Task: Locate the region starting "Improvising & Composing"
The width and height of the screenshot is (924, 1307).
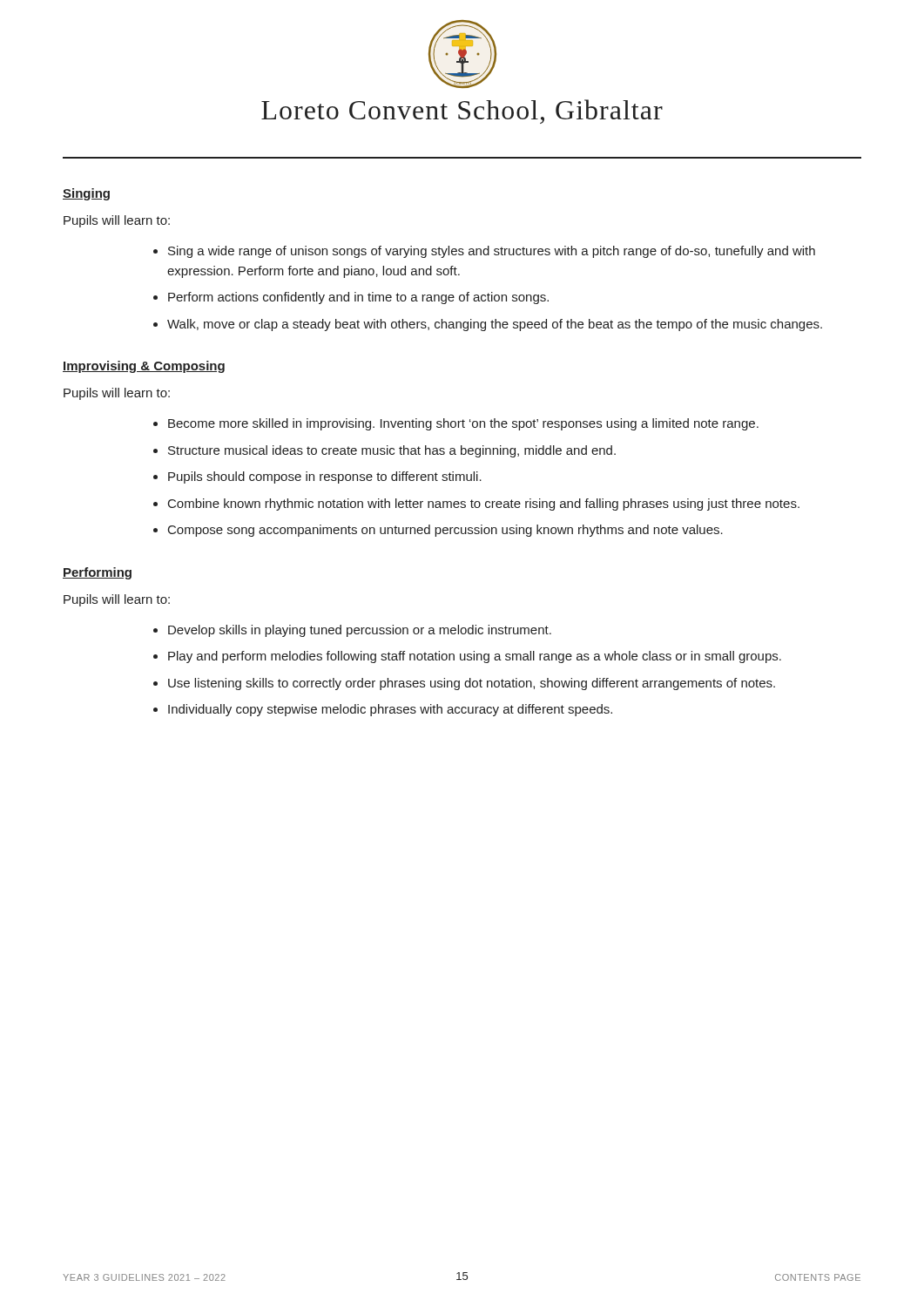Action: click(x=144, y=366)
